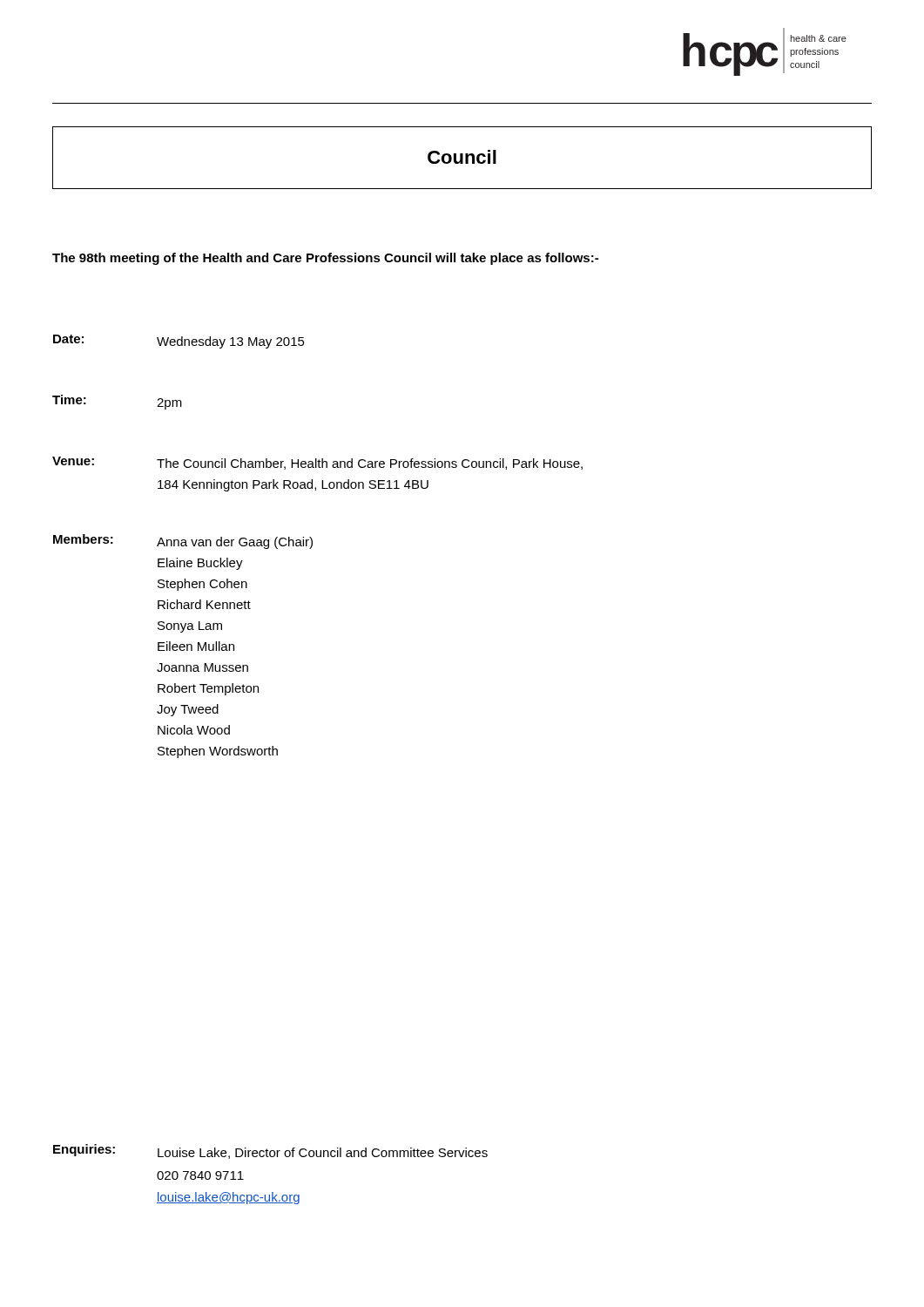Viewport: 924px width, 1307px height.
Task: Find the text starting "Venue: The Council"
Action: tap(462, 474)
